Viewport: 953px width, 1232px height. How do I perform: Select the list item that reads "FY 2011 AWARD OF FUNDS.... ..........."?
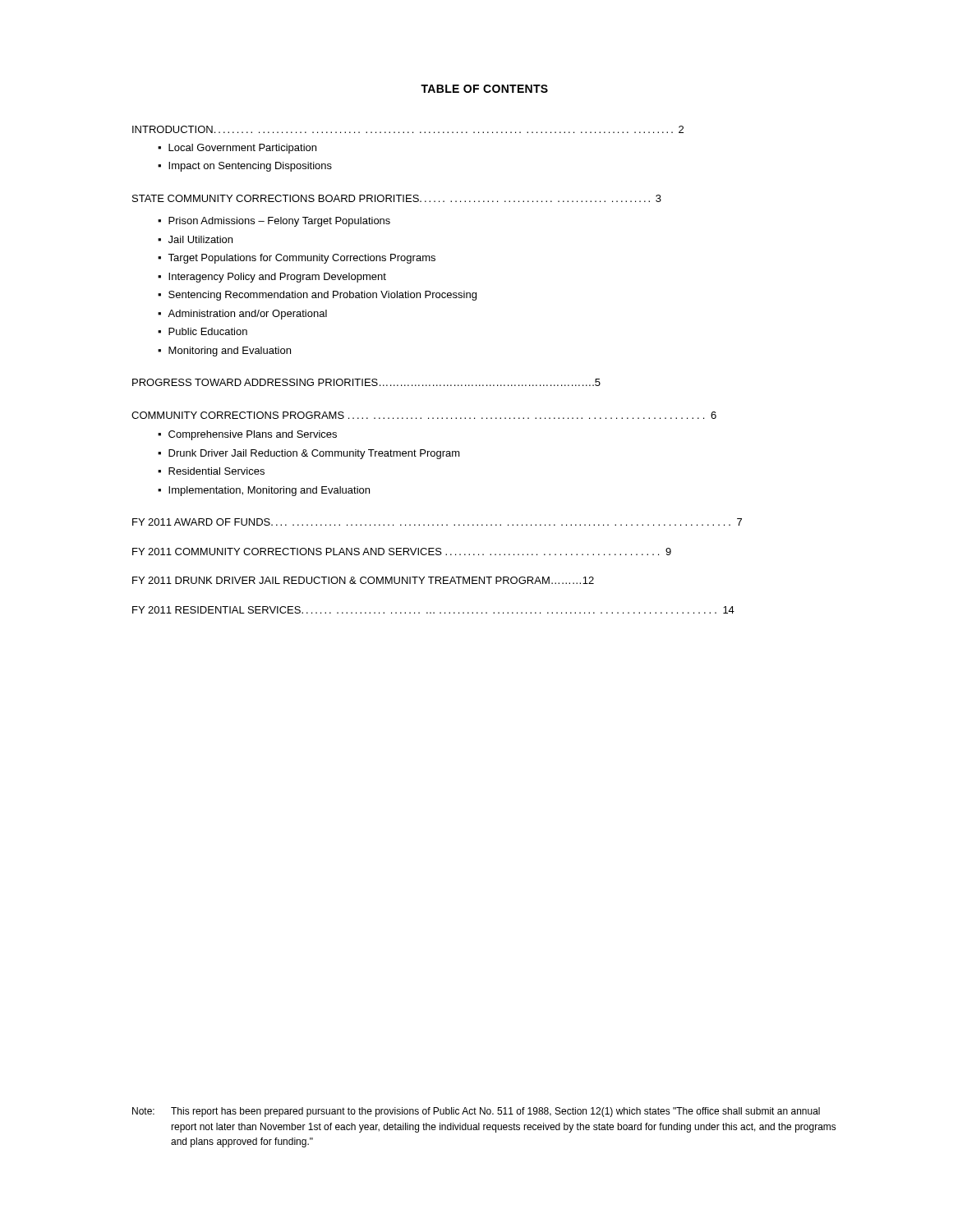pyautogui.click(x=437, y=522)
